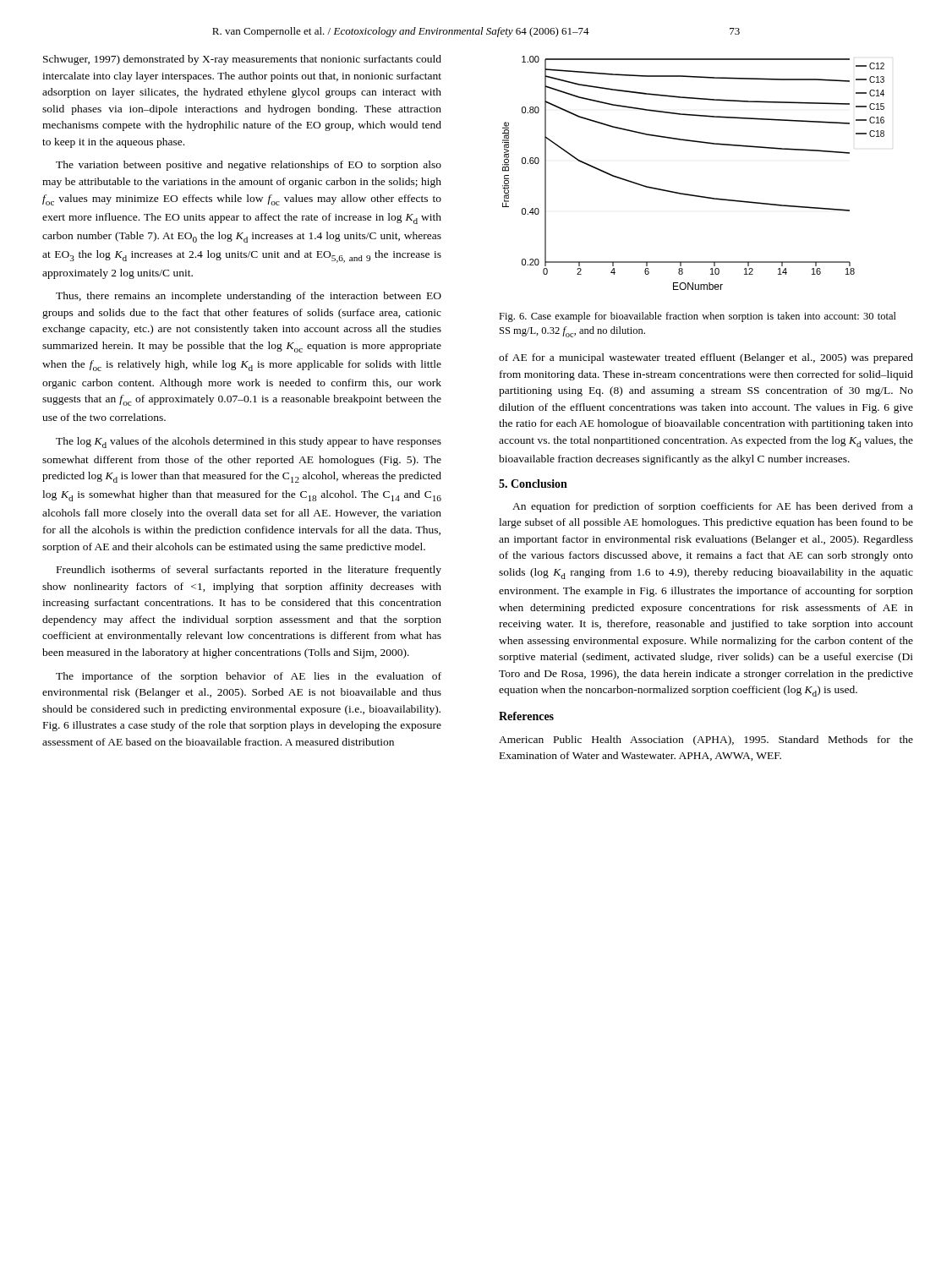The height and width of the screenshot is (1268, 952).
Task: Select the block starting "The variation between positive and negative"
Action: [242, 218]
